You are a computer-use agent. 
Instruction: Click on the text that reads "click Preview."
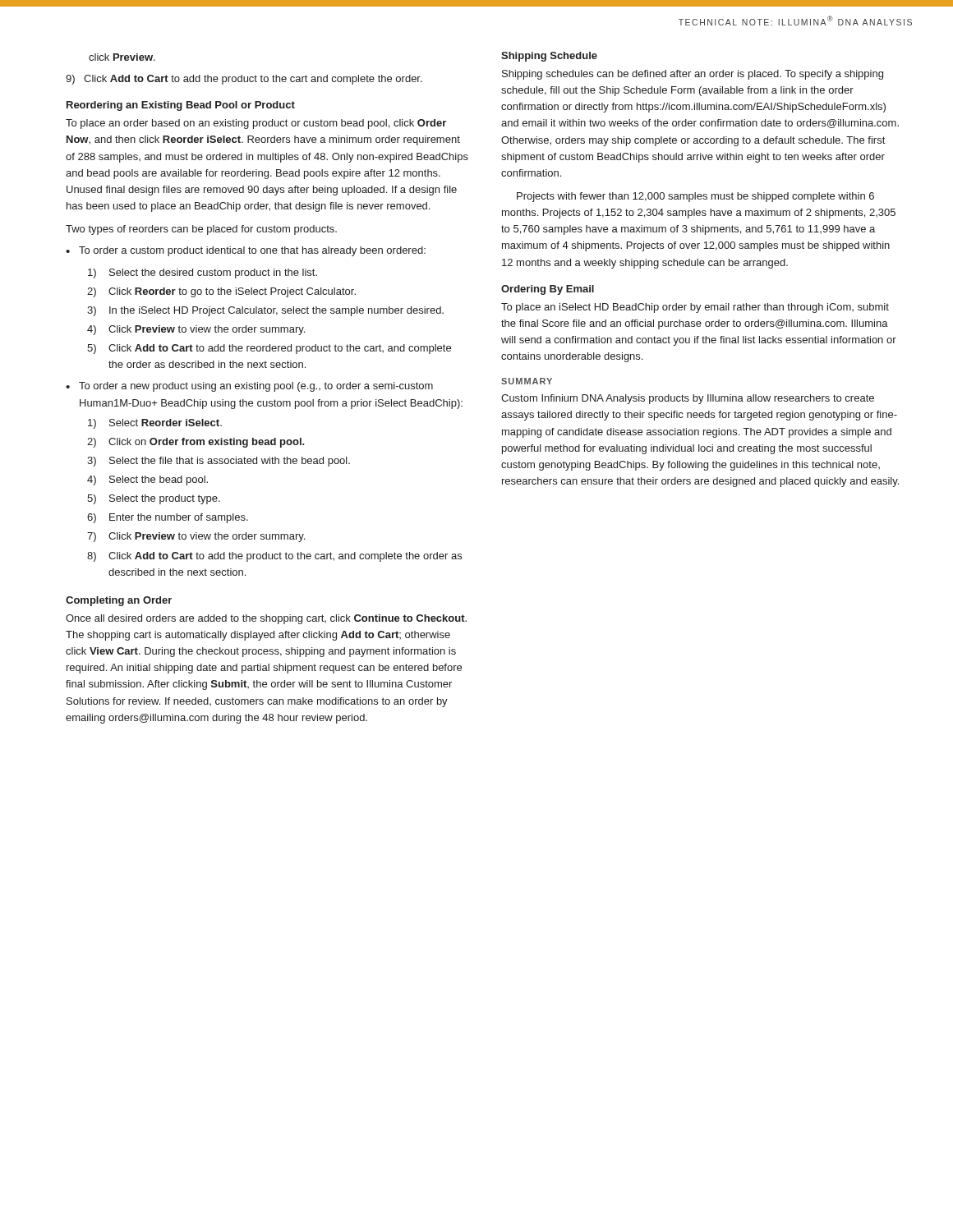122,57
